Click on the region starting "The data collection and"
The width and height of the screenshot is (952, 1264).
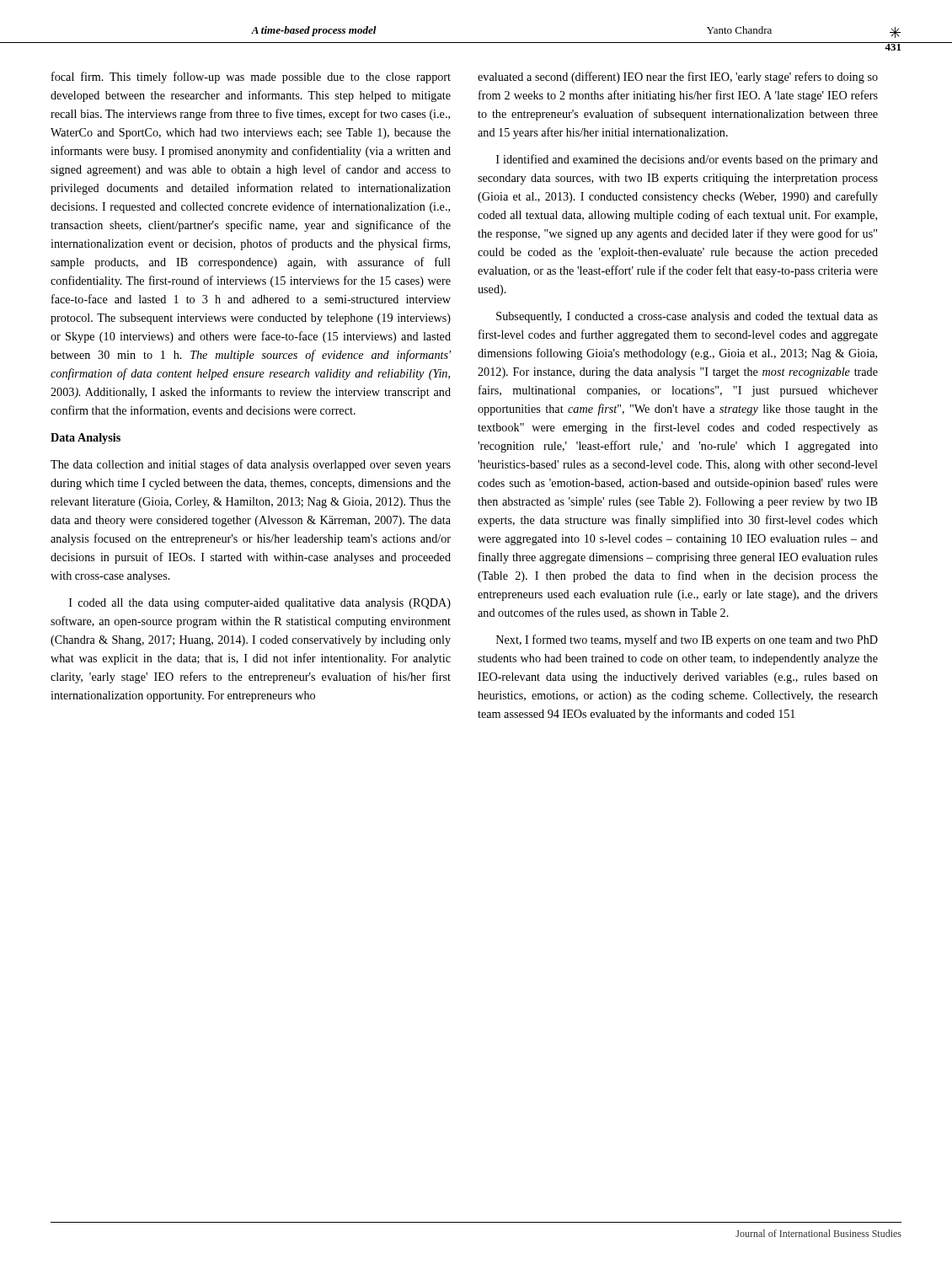251,465
